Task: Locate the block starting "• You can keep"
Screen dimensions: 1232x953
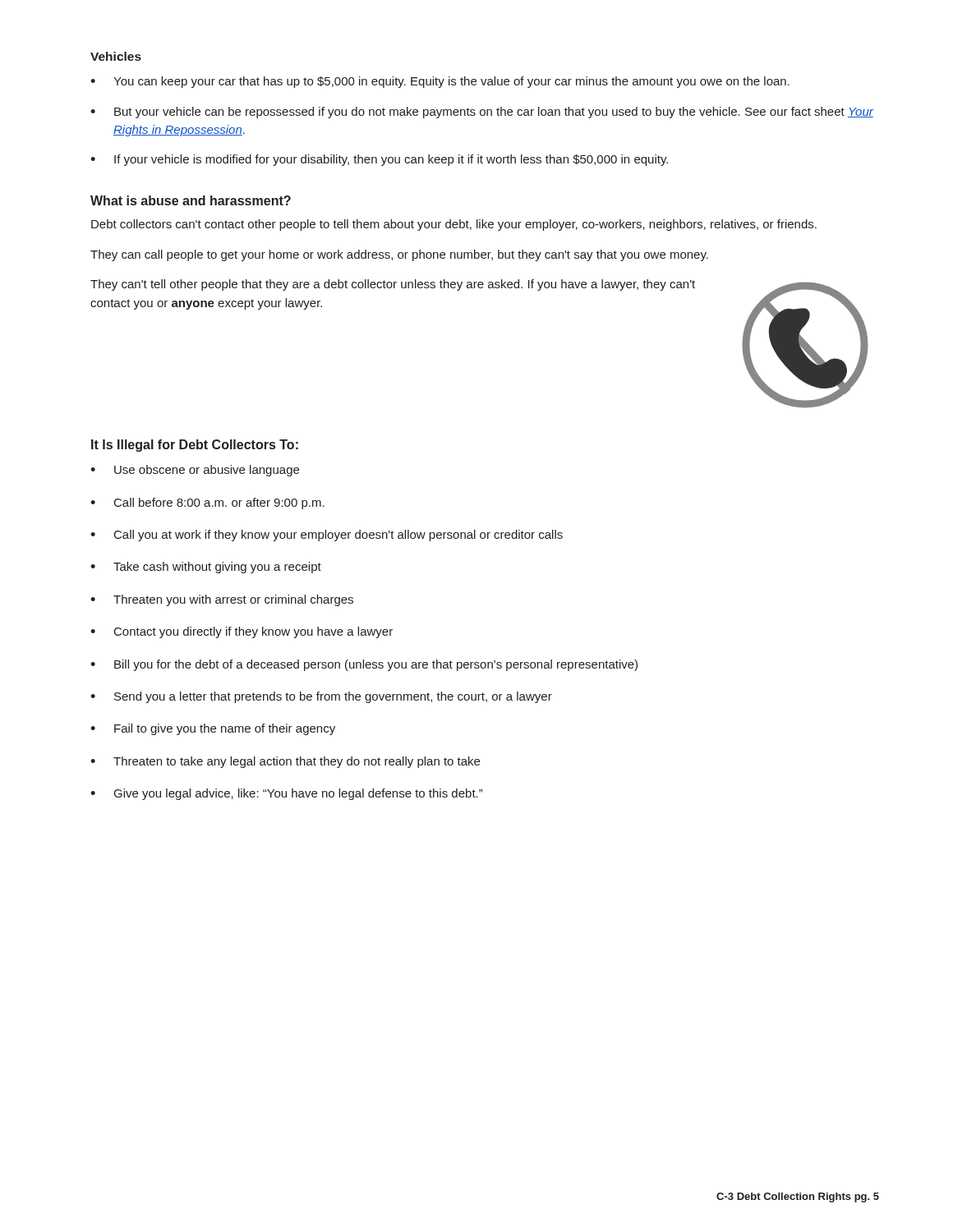Action: pos(485,82)
